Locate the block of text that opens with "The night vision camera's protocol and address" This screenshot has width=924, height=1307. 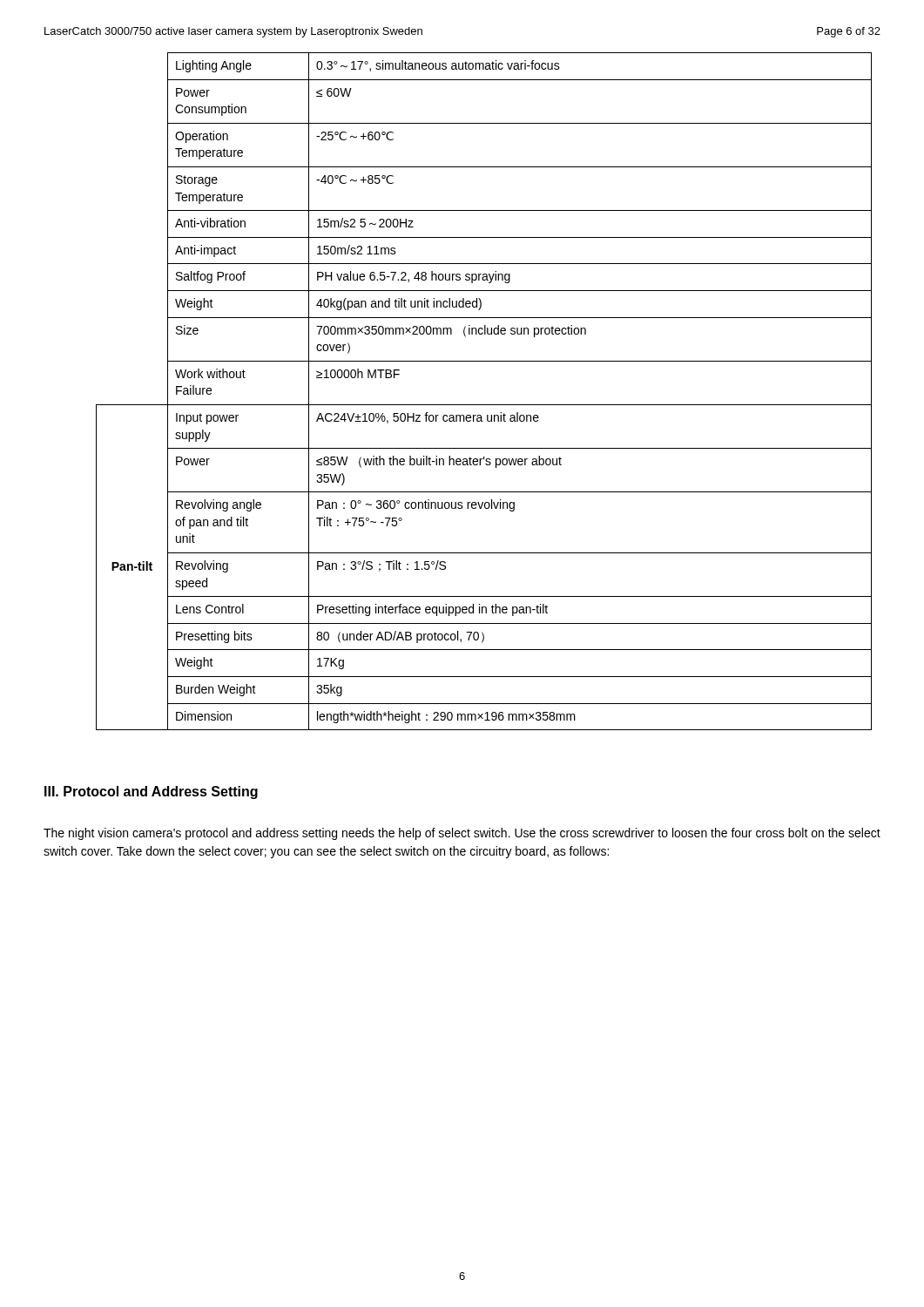[462, 842]
